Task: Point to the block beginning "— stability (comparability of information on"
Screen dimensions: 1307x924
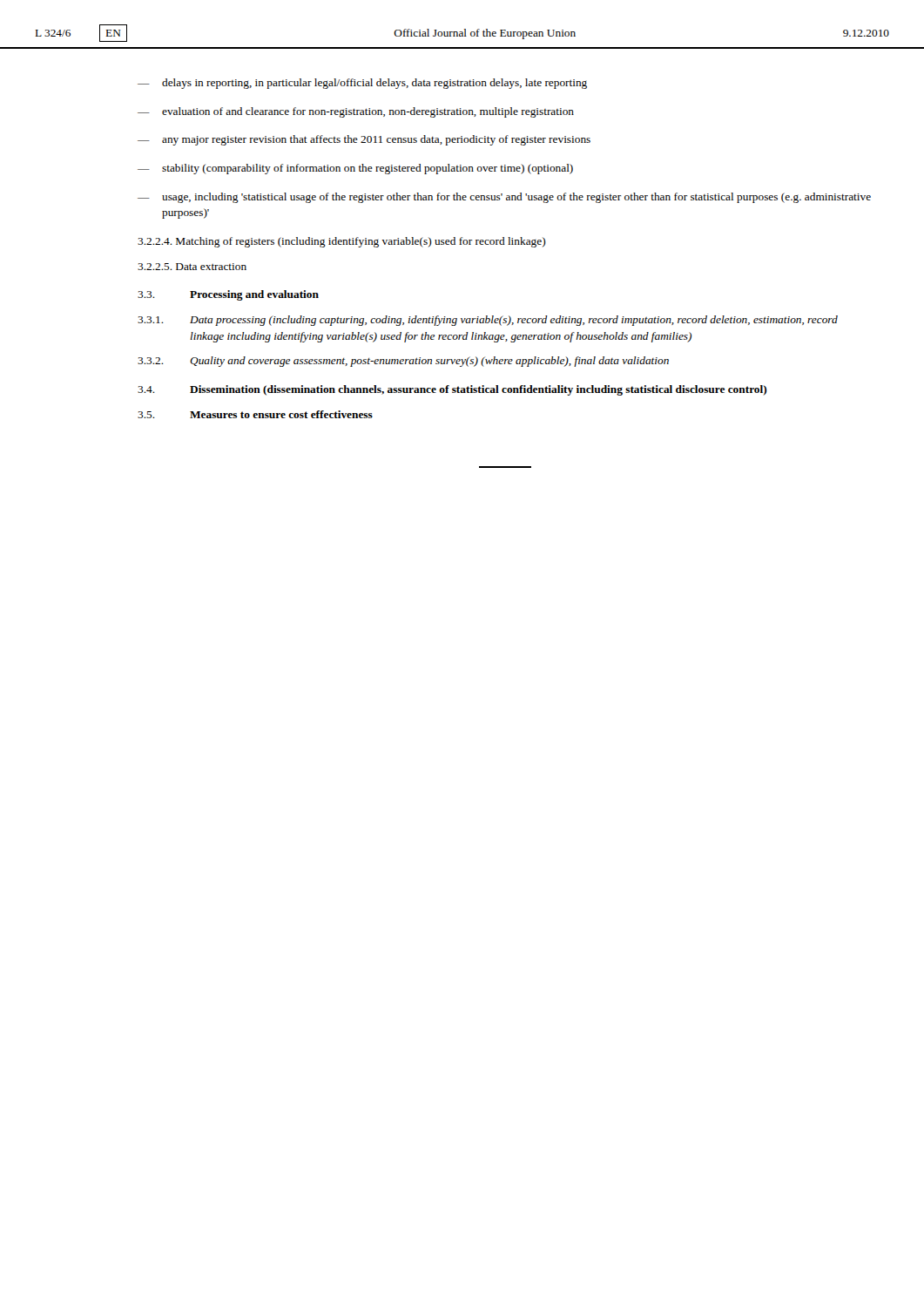Action: pos(505,168)
